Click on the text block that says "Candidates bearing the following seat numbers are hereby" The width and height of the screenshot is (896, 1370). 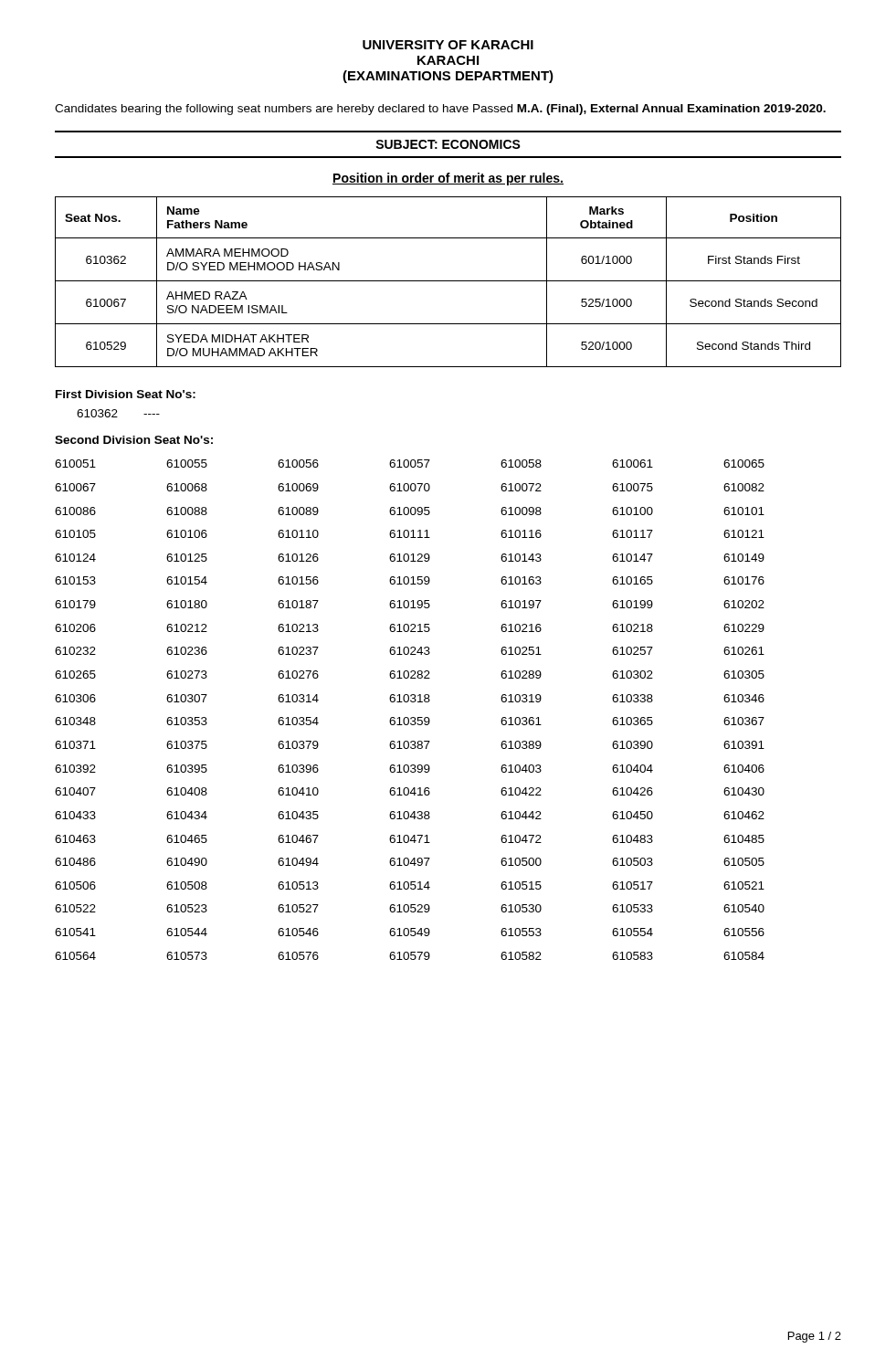440,108
